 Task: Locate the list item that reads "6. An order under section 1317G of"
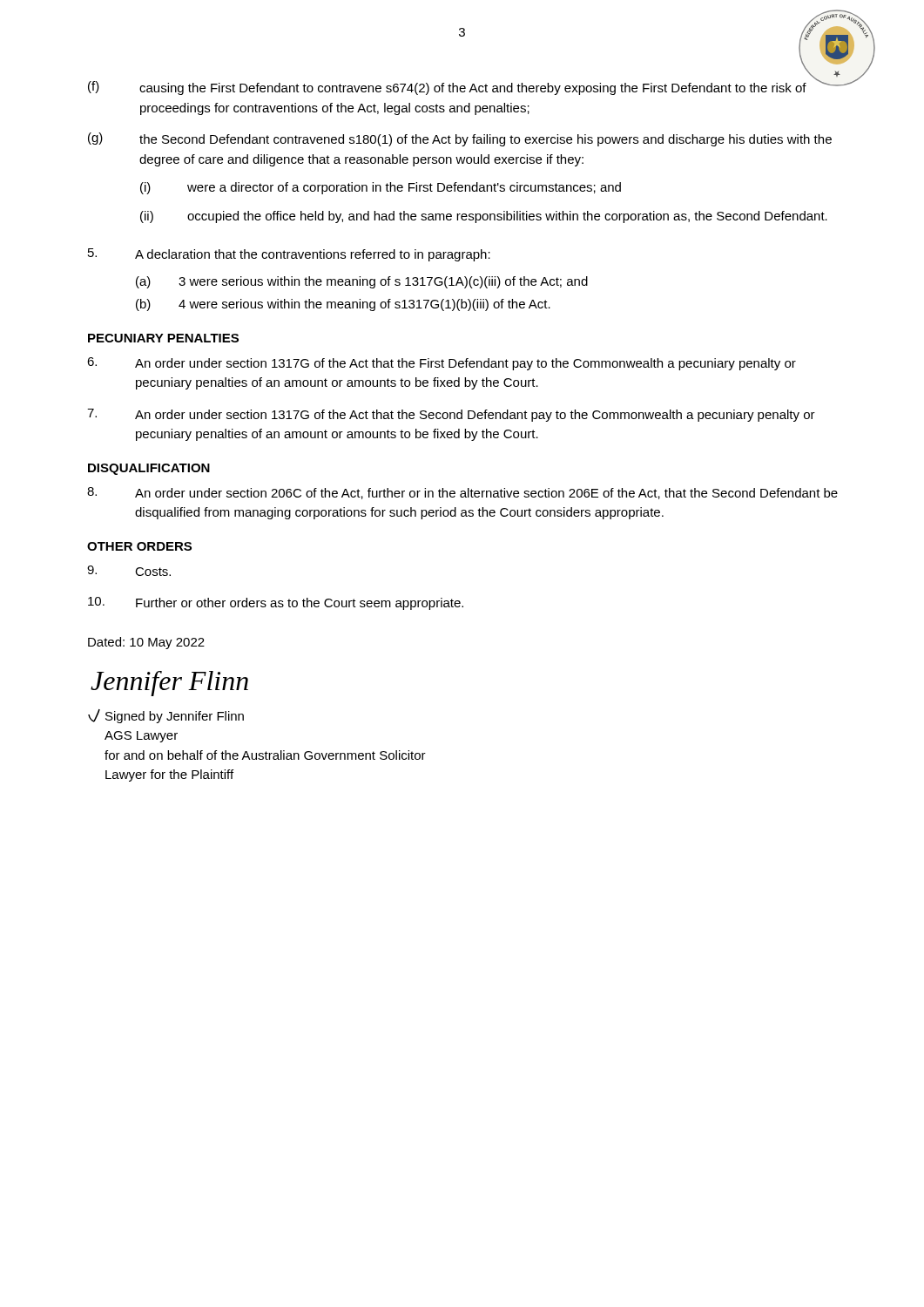click(471, 373)
